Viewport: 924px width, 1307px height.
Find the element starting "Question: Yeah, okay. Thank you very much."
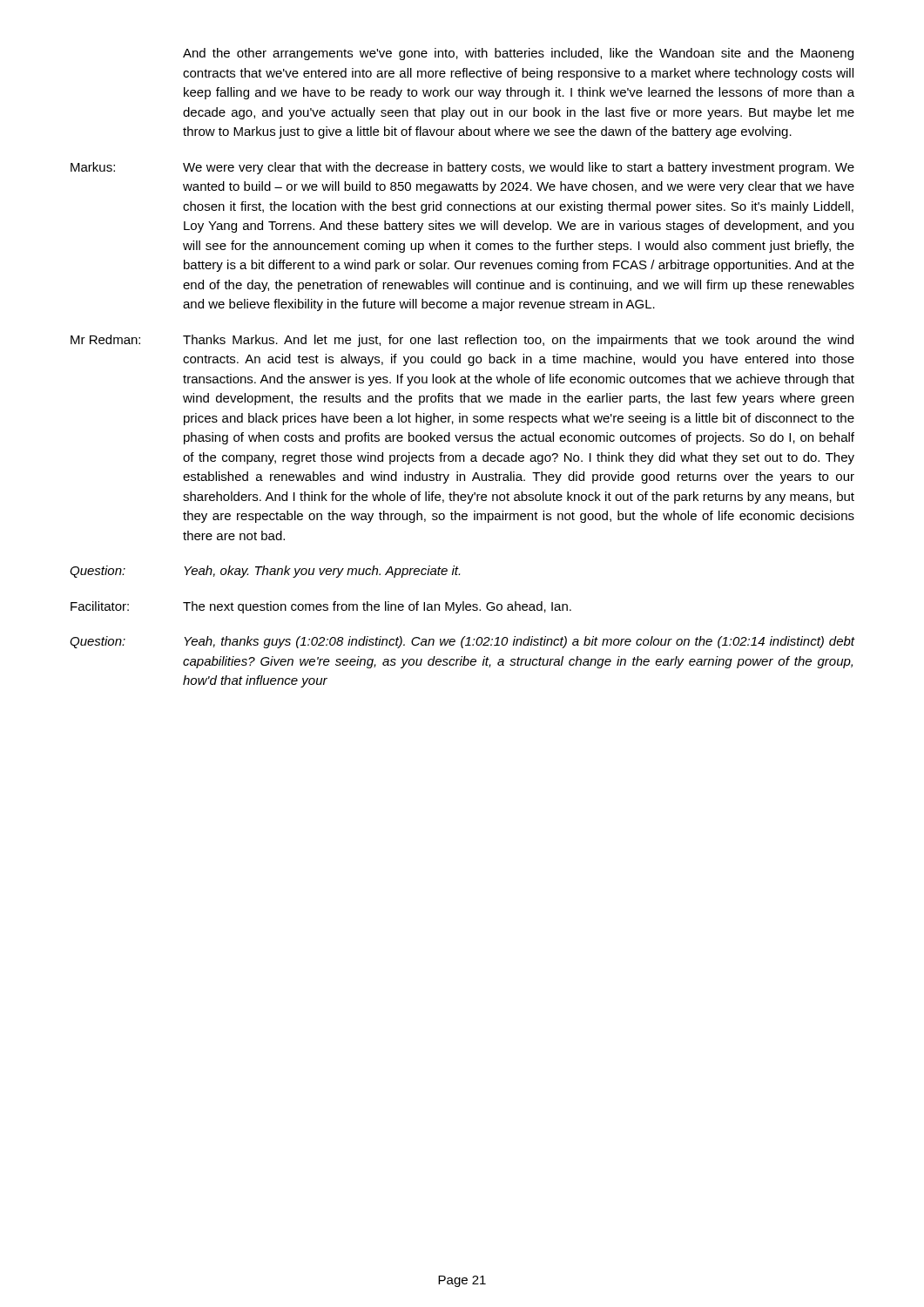[x=462, y=571]
